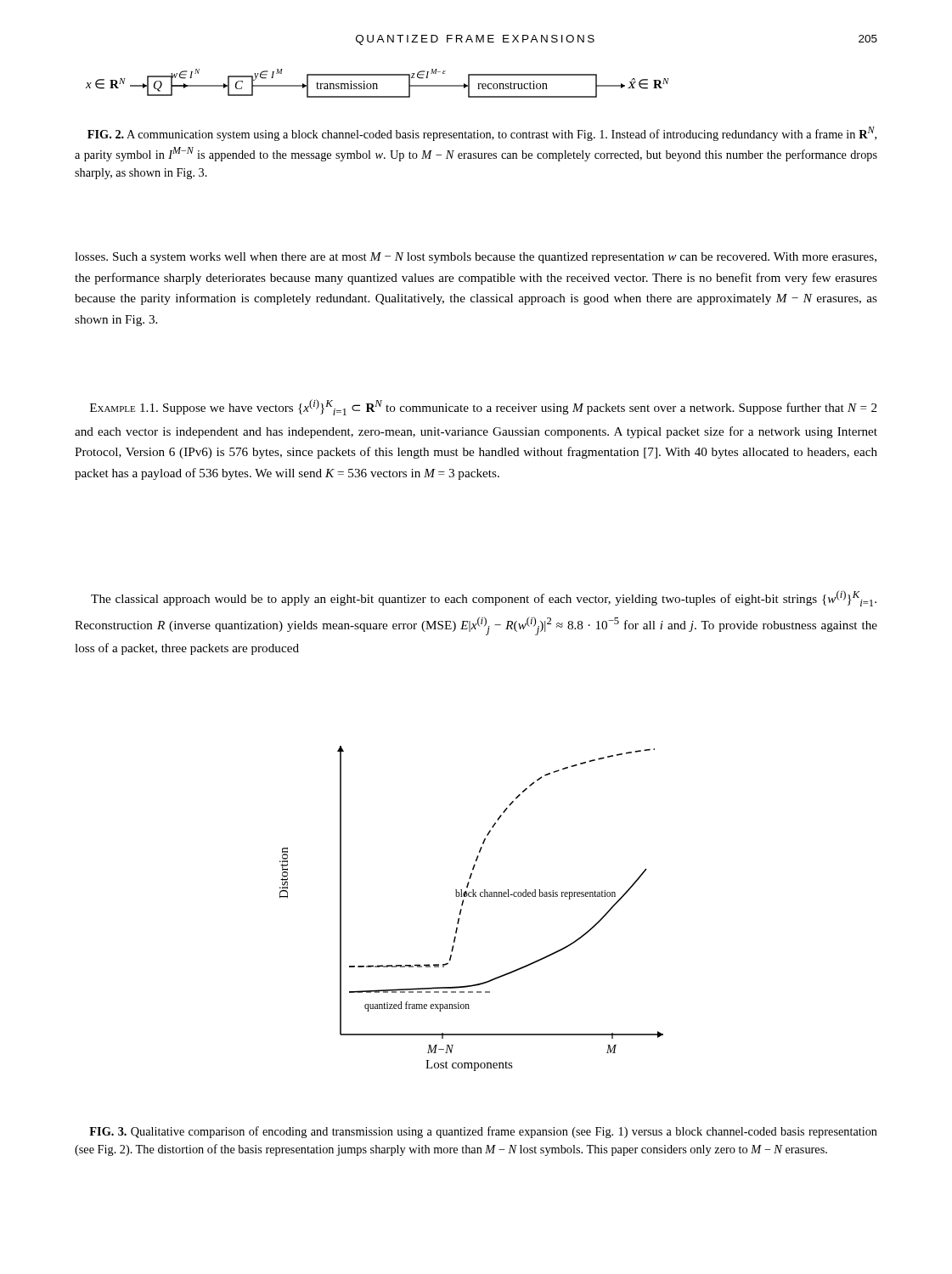Find the flowchart

[x=476, y=87]
